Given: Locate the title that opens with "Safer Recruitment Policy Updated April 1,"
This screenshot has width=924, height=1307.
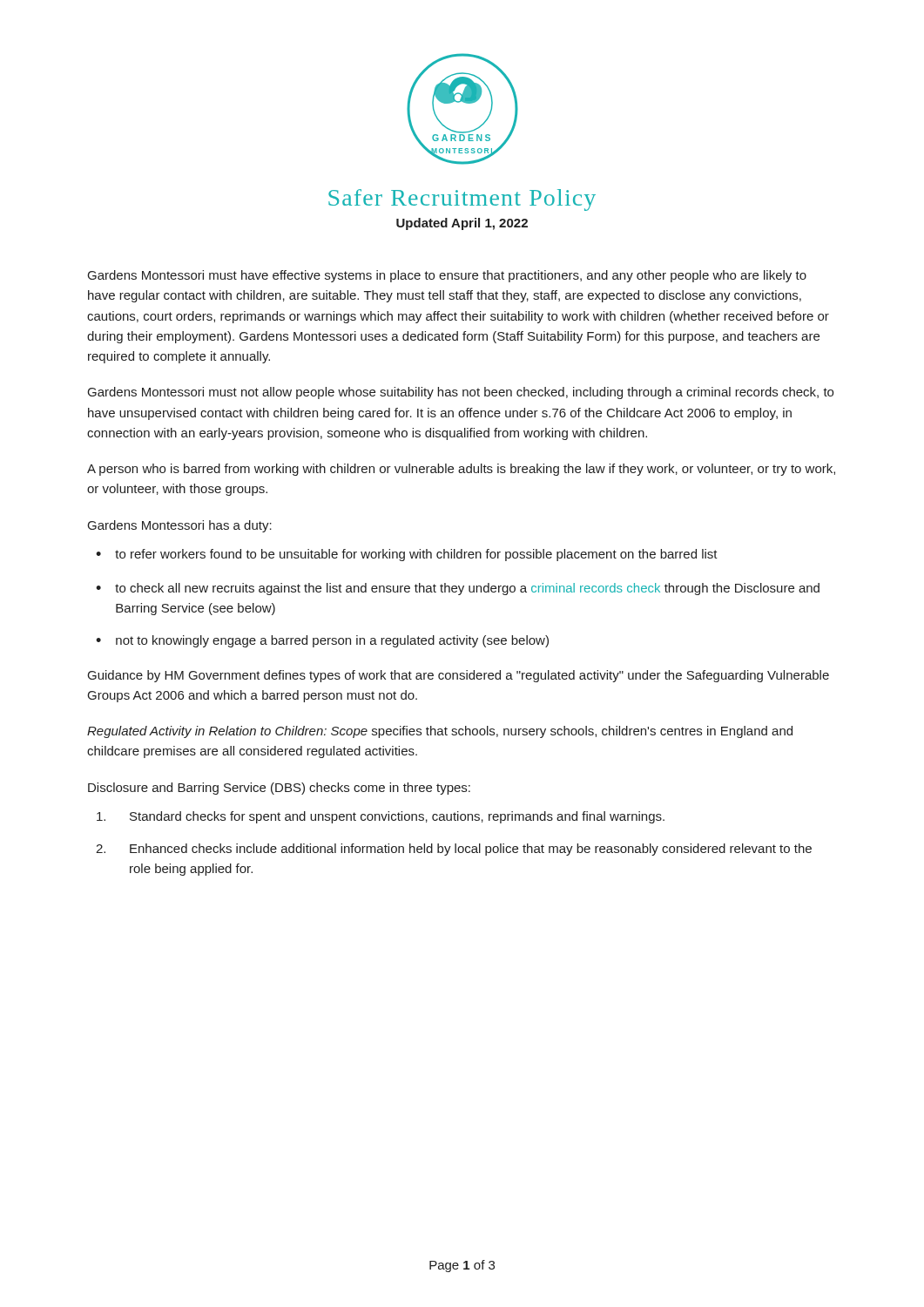Looking at the screenshot, I should point(462,207).
